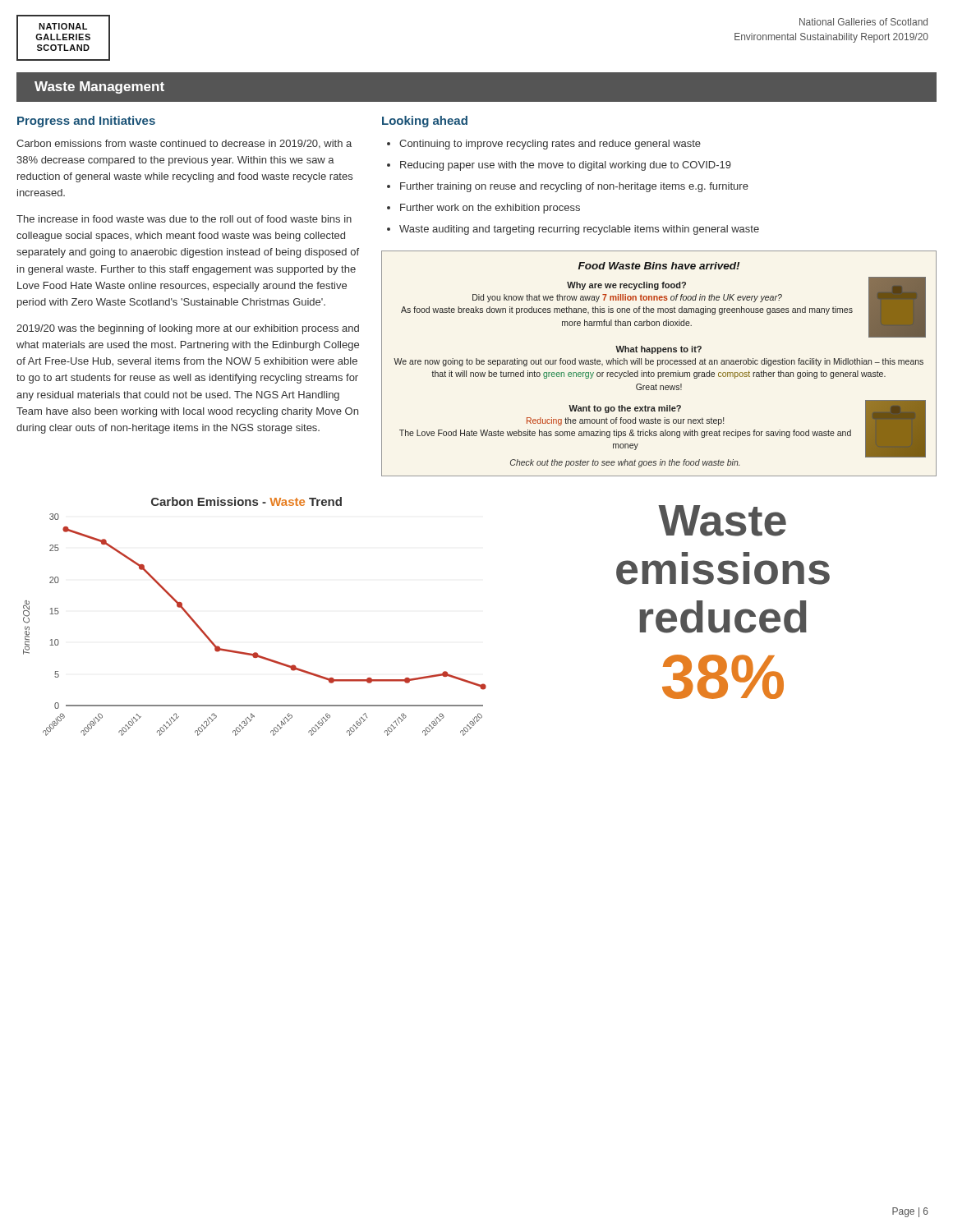Locate the block of text that opens with "Carbon emissions from waste continued to decrease"
Screen dimensions: 1232x953
[185, 168]
